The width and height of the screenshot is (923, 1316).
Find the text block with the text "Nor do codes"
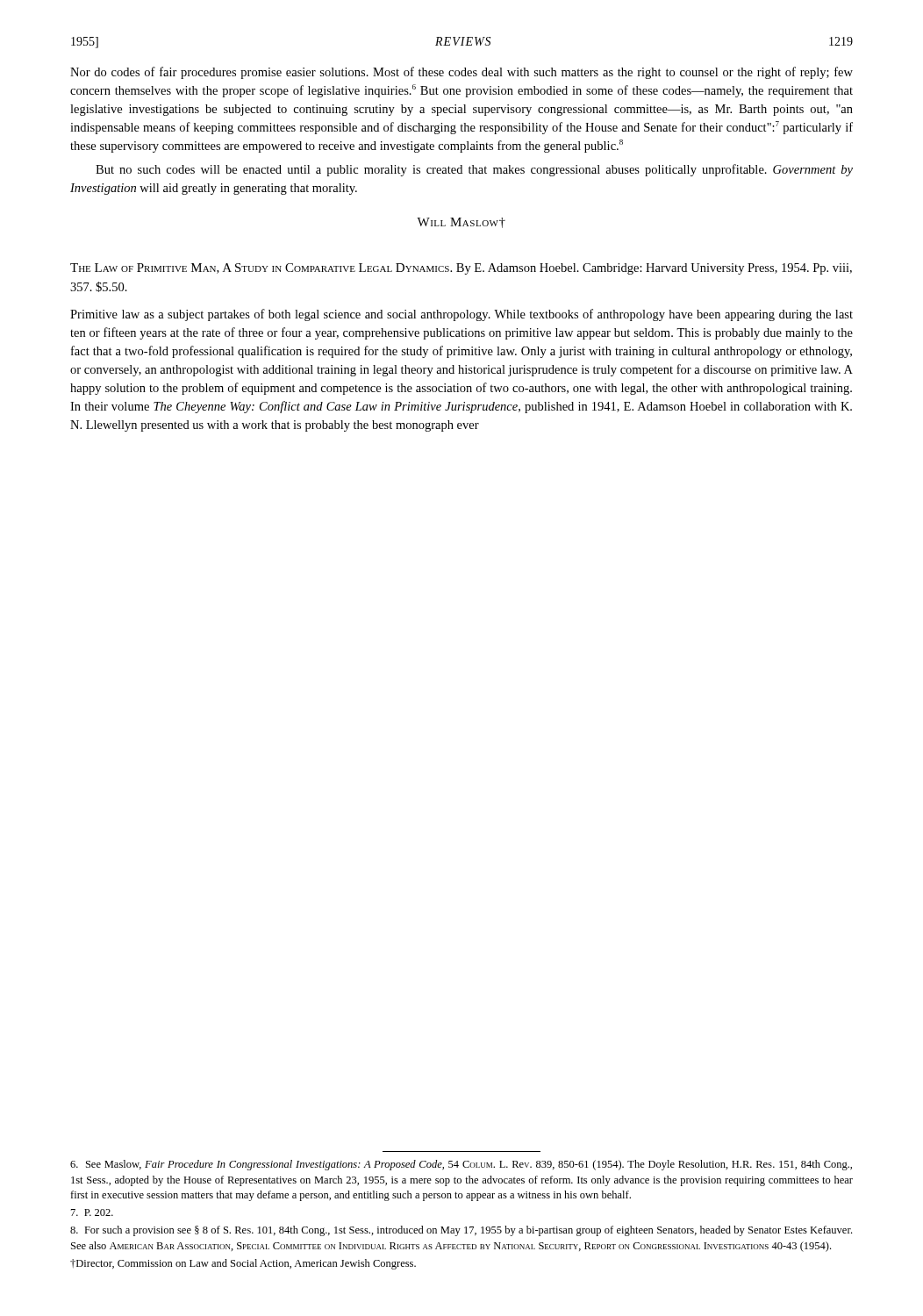click(x=462, y=109)
